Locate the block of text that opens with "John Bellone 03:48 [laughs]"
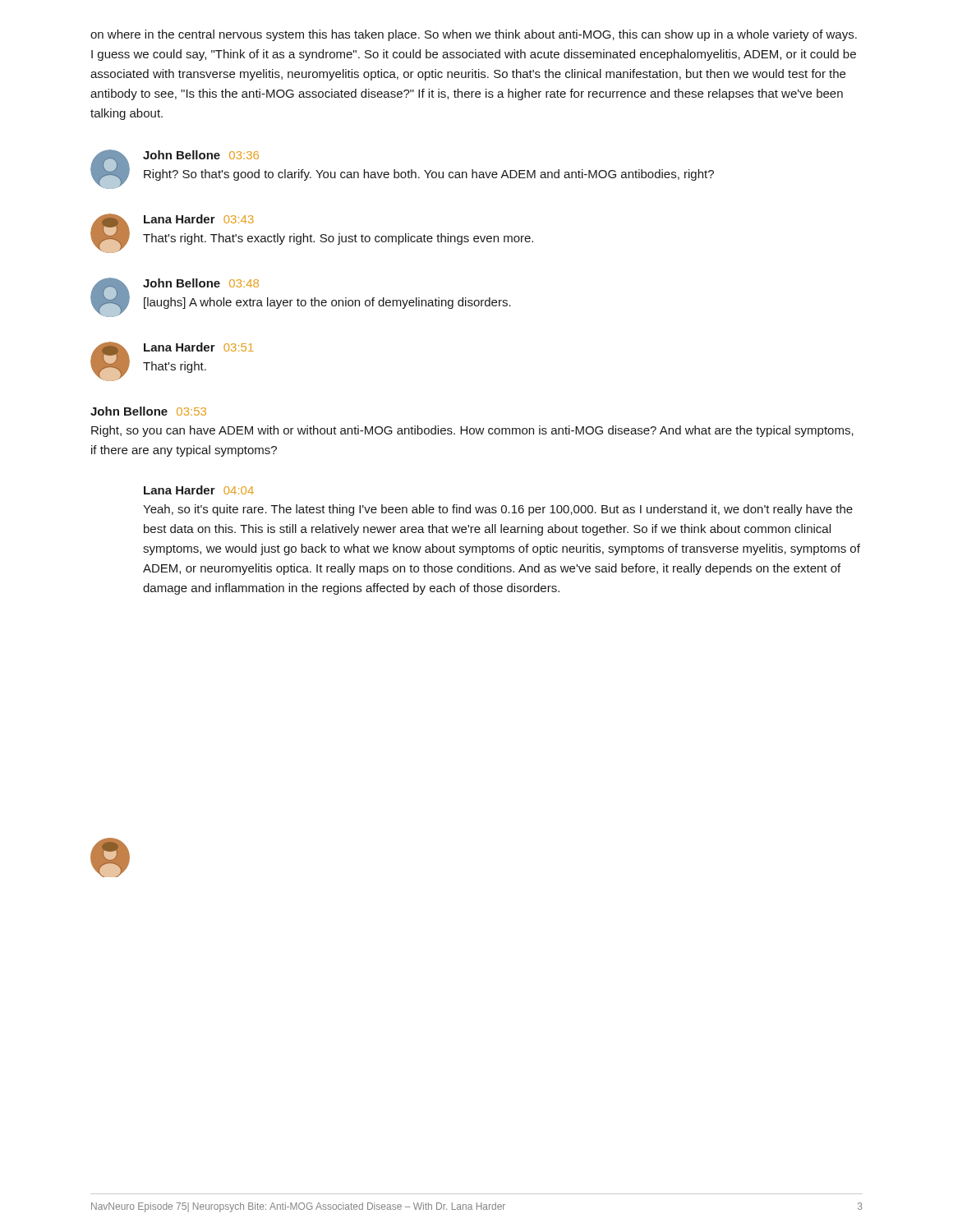Screen dimensions: 1232x953 pyautogui.click(x=476, y=296)
